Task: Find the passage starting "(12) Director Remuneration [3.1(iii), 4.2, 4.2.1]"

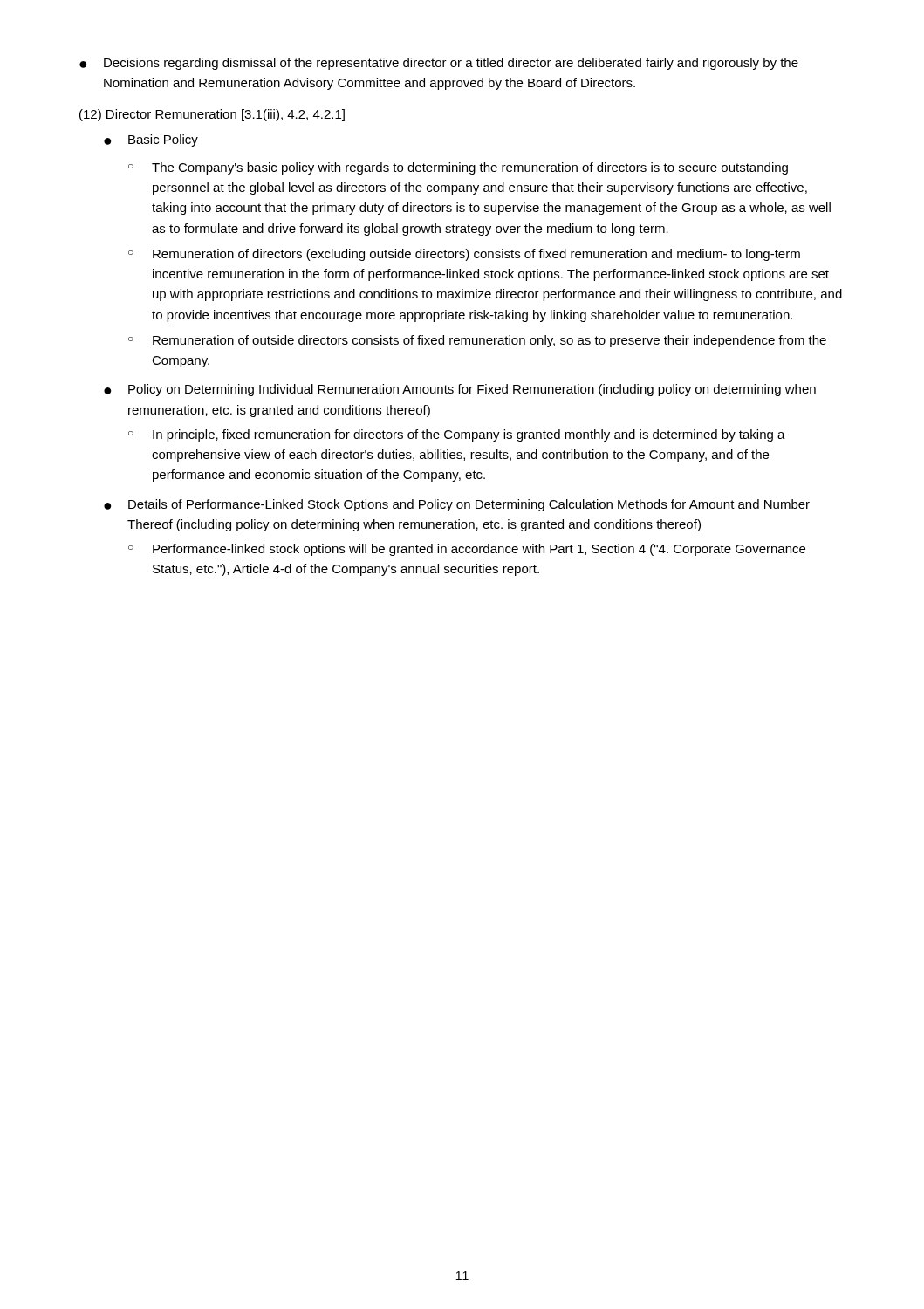Action: pyautogui.click(x=212, y=113)
